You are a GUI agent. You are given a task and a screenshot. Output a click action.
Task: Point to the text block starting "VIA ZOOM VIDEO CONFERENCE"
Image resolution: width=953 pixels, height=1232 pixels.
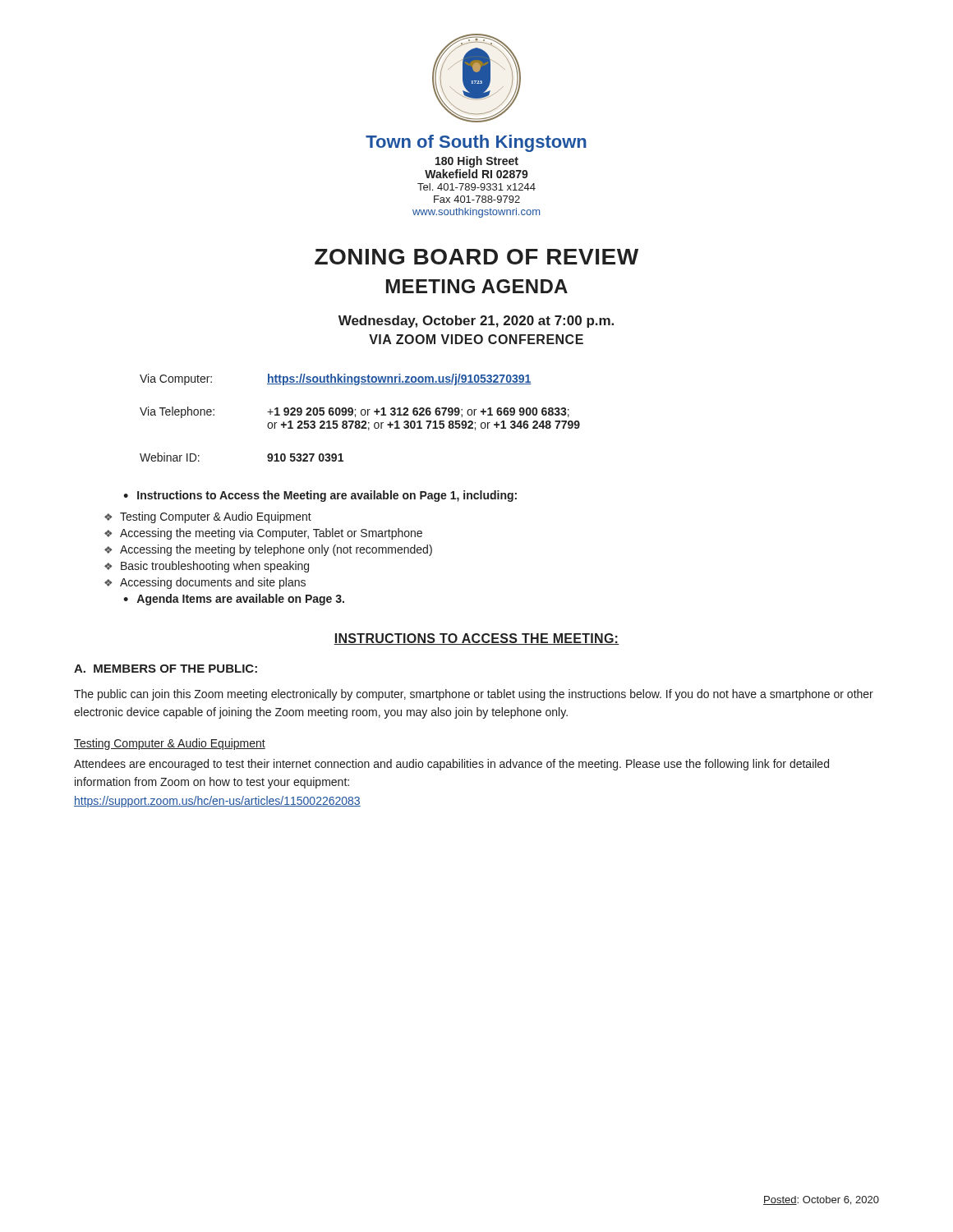[x=476, y=340]
